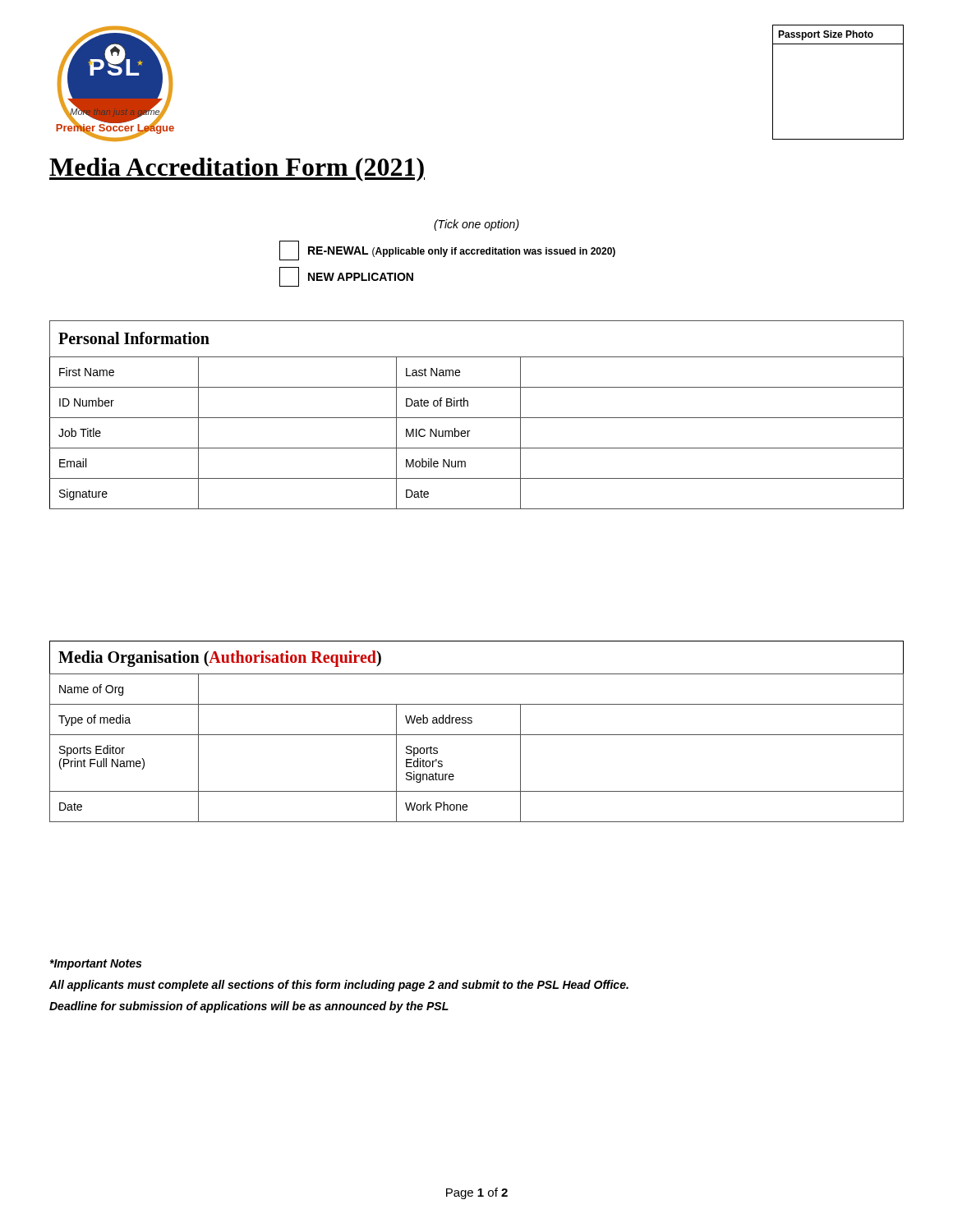Point to the text starting "All applicants must complete all sections of"
Viewport: 953px width, 1232px height.
coord(339,985)
